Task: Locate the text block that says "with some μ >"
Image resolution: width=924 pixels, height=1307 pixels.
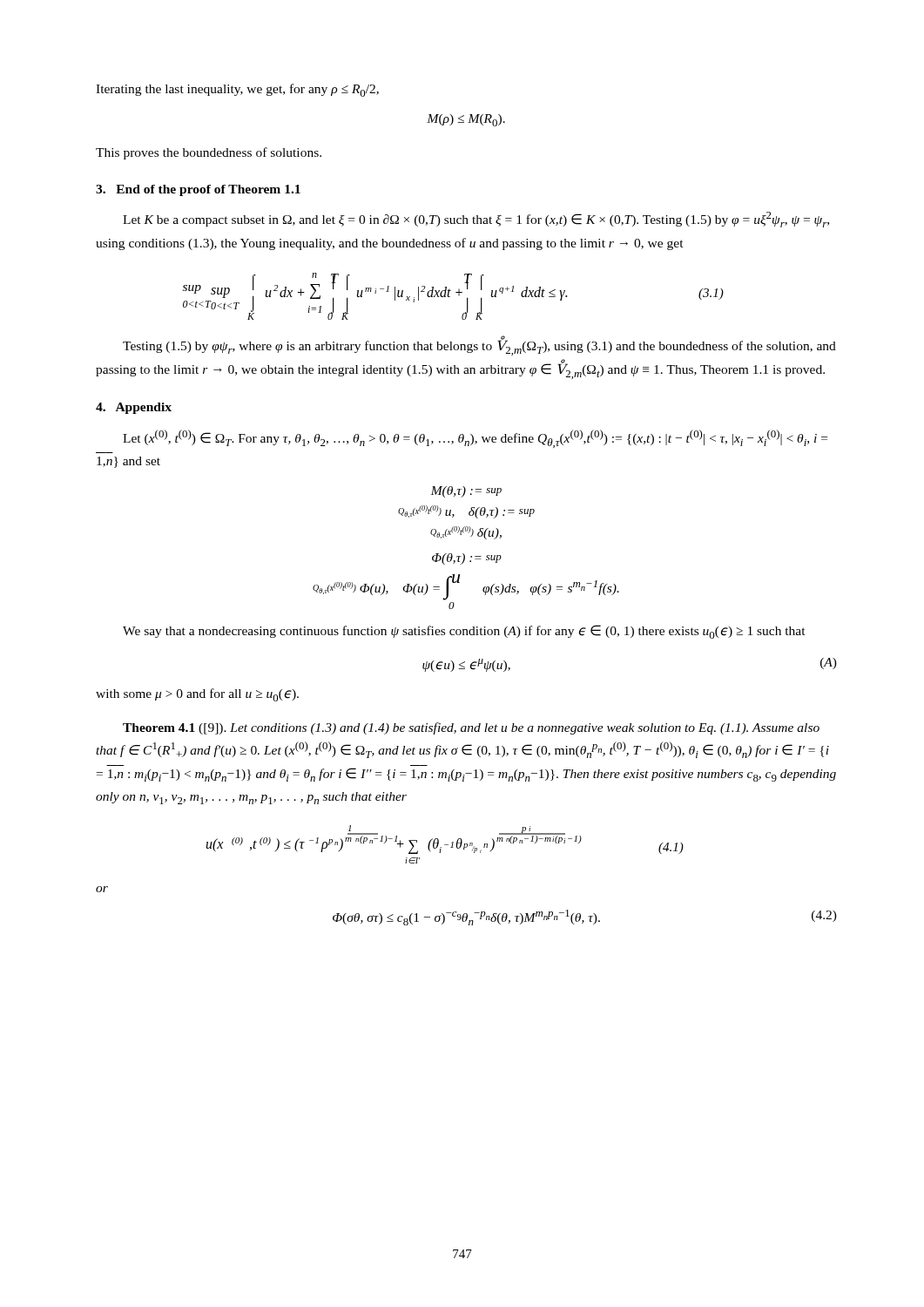Action: [198, 695]
